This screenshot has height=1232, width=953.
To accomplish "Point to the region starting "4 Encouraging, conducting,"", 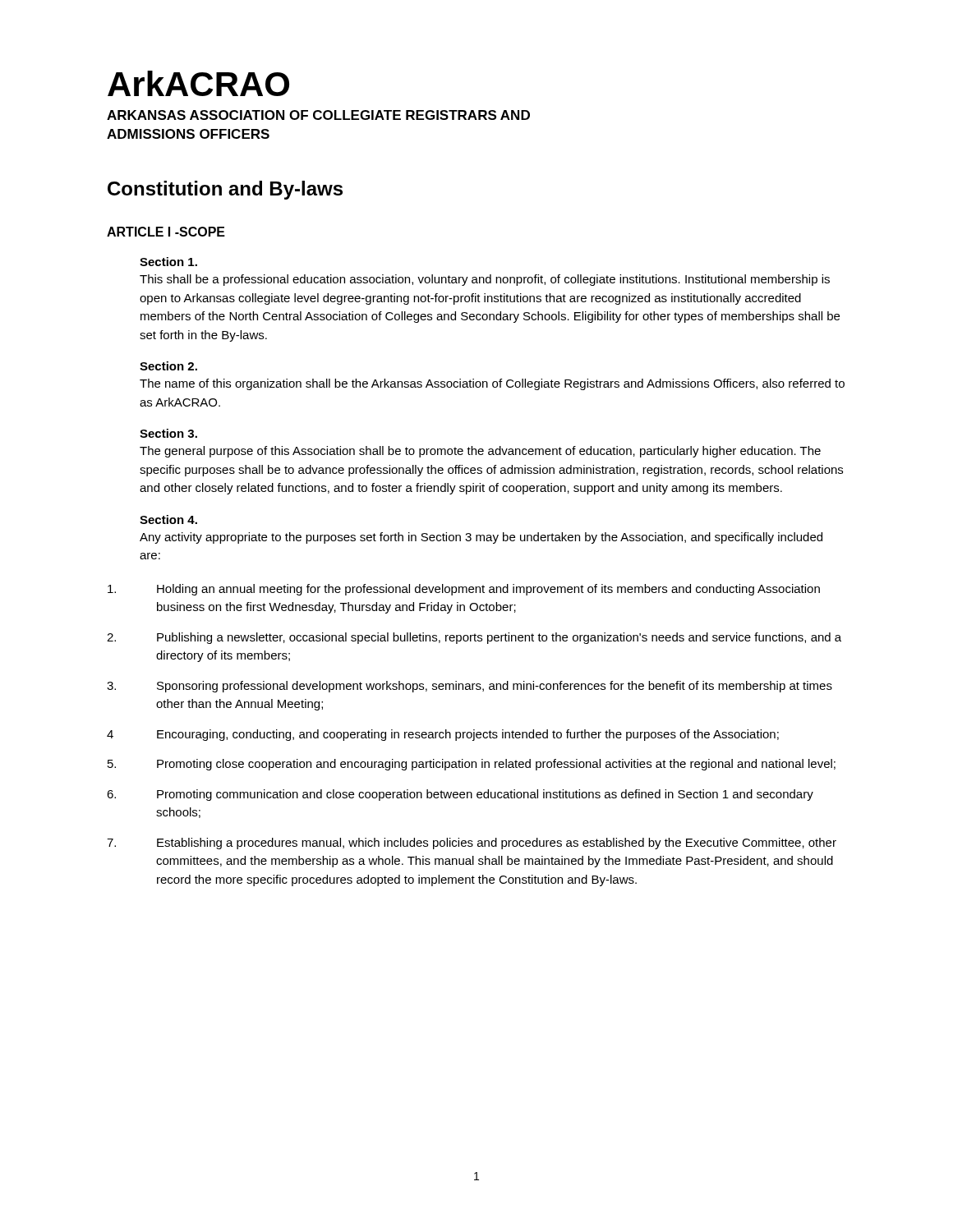I will [476, 734].
